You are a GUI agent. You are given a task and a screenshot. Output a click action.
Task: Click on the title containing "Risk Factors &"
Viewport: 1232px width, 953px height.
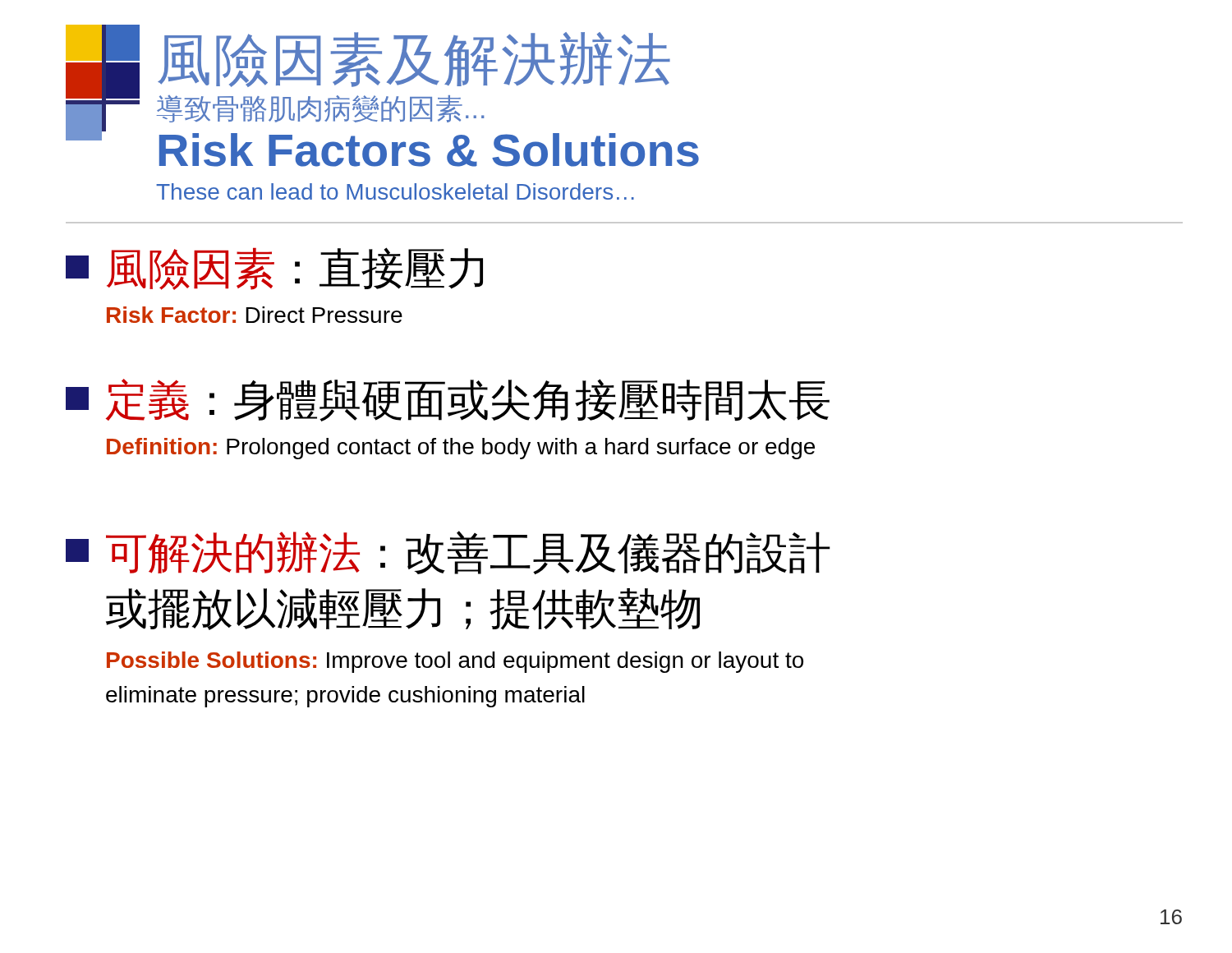(428, 150)
